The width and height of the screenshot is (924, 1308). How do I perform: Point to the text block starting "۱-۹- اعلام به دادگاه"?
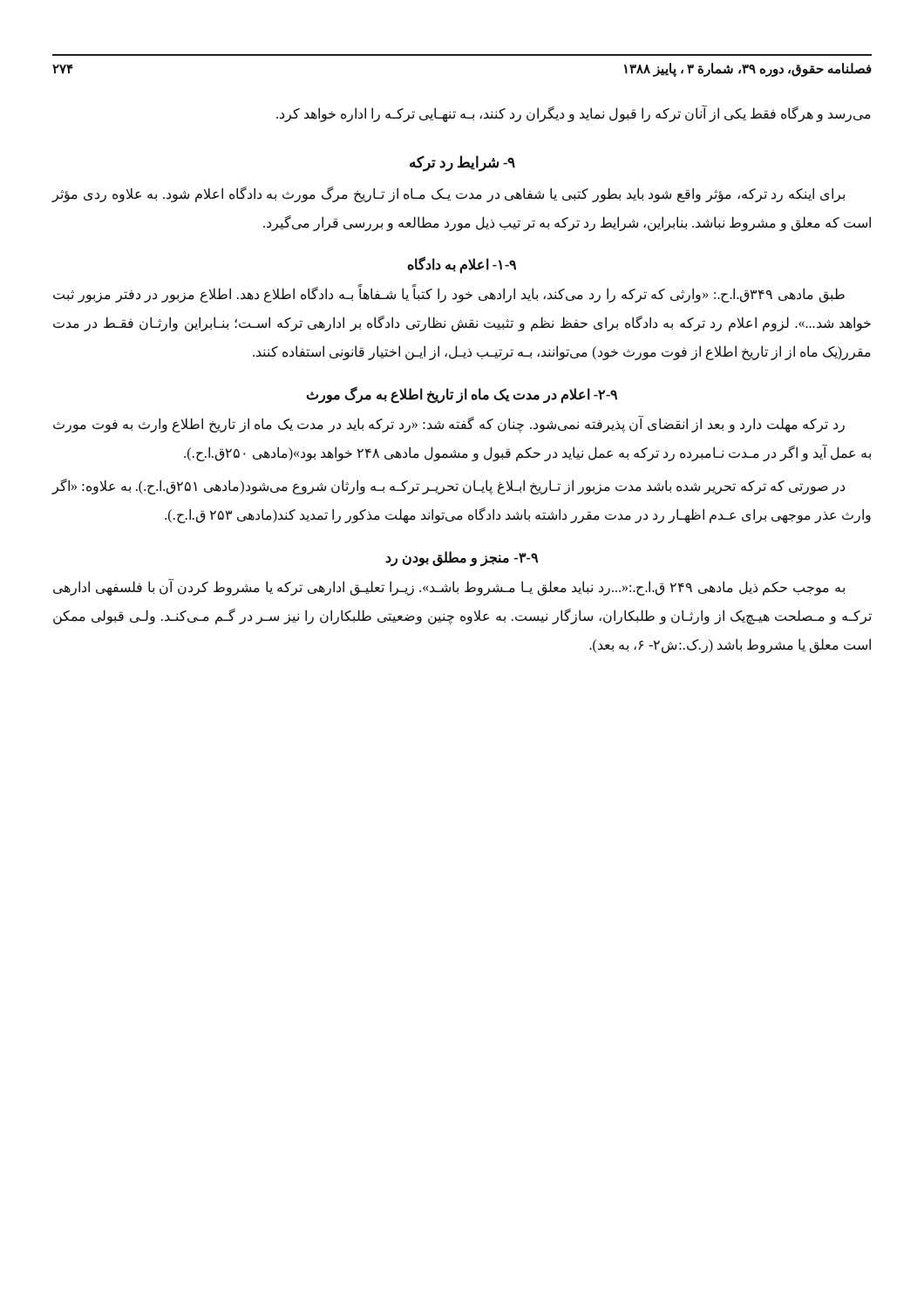click(462, 265)
